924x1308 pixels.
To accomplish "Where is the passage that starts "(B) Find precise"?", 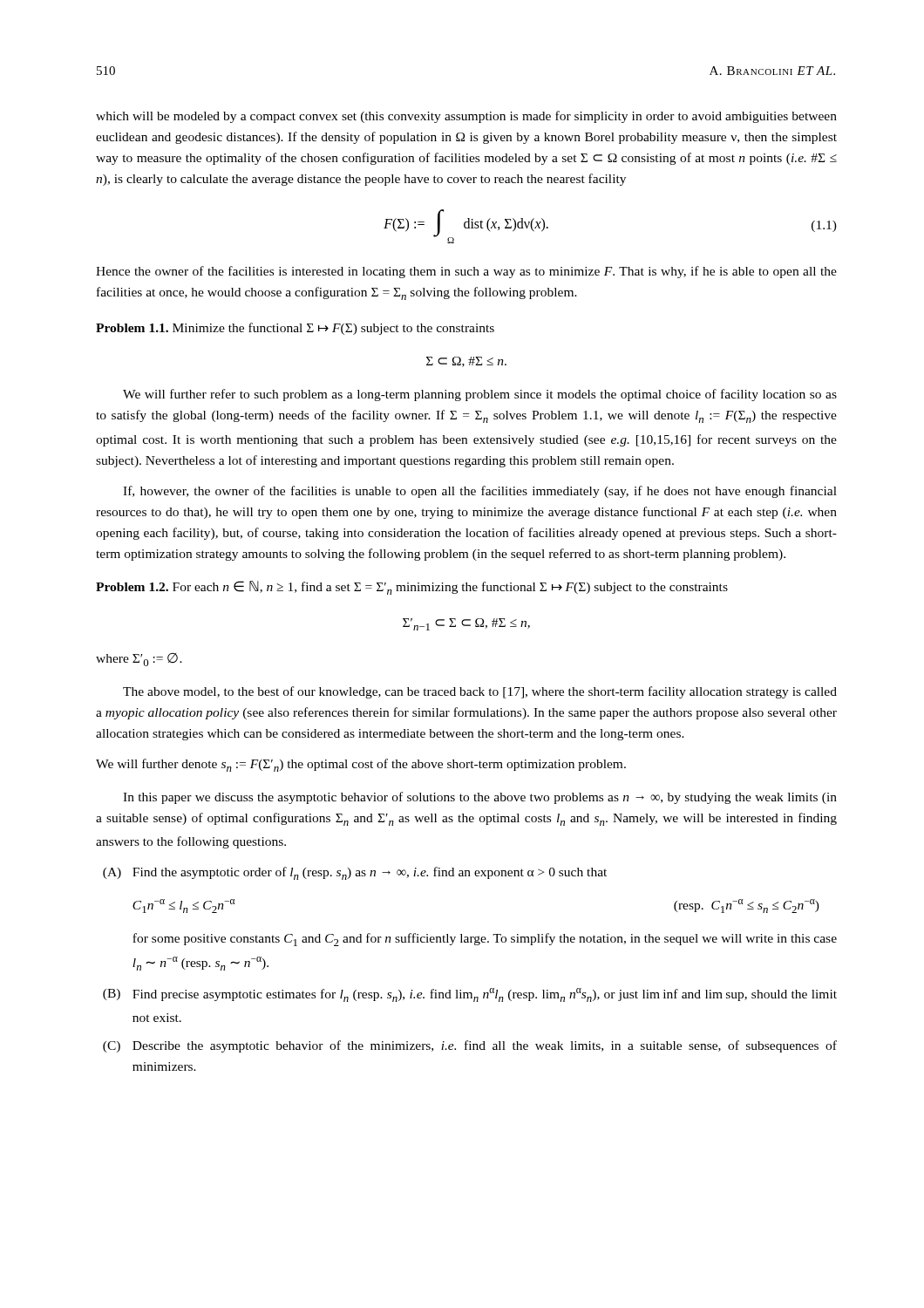I will coord(466,1006).
